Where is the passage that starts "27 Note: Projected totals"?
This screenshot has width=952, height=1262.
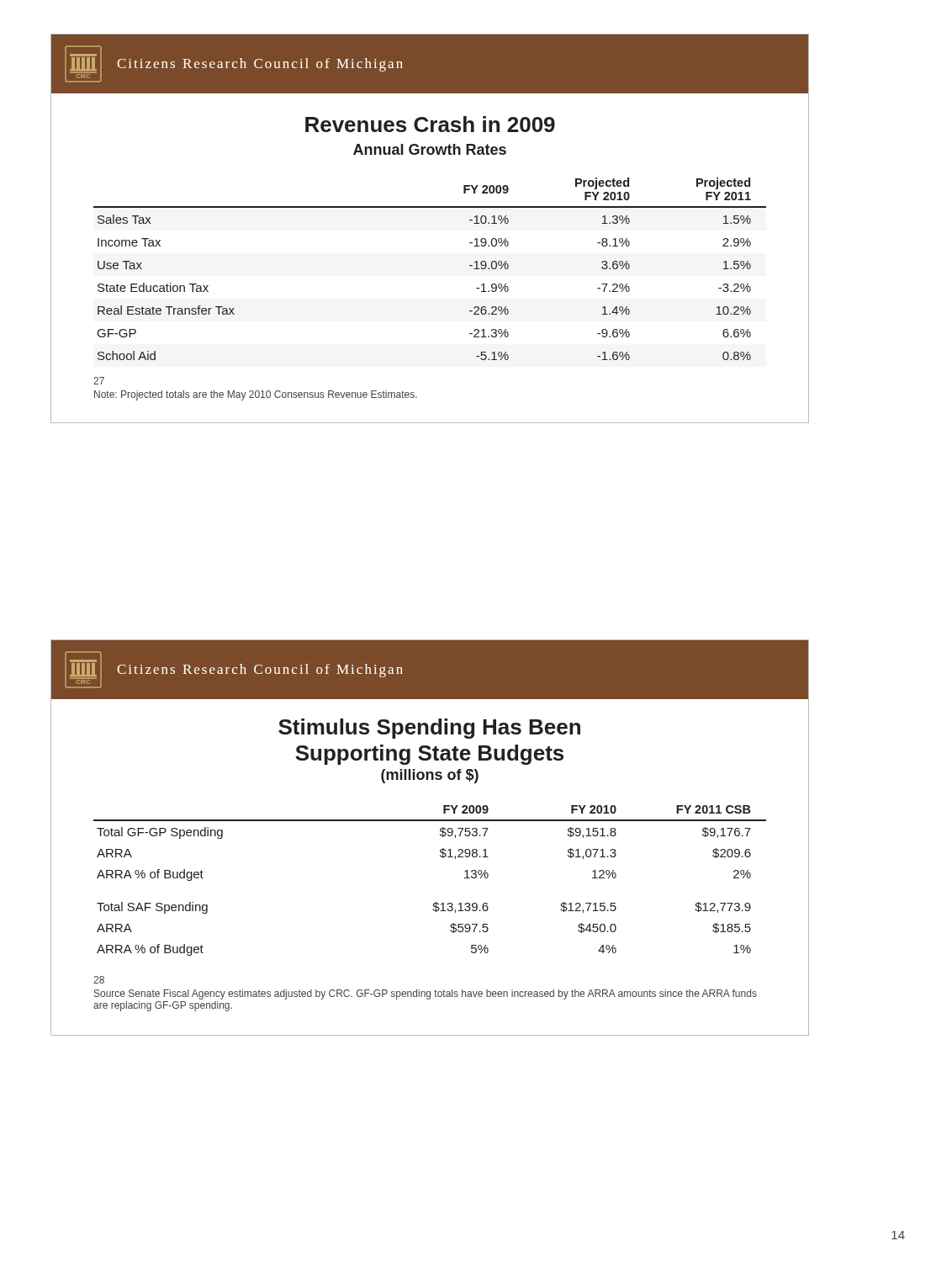pyautogui.click(x=99, y=381)
